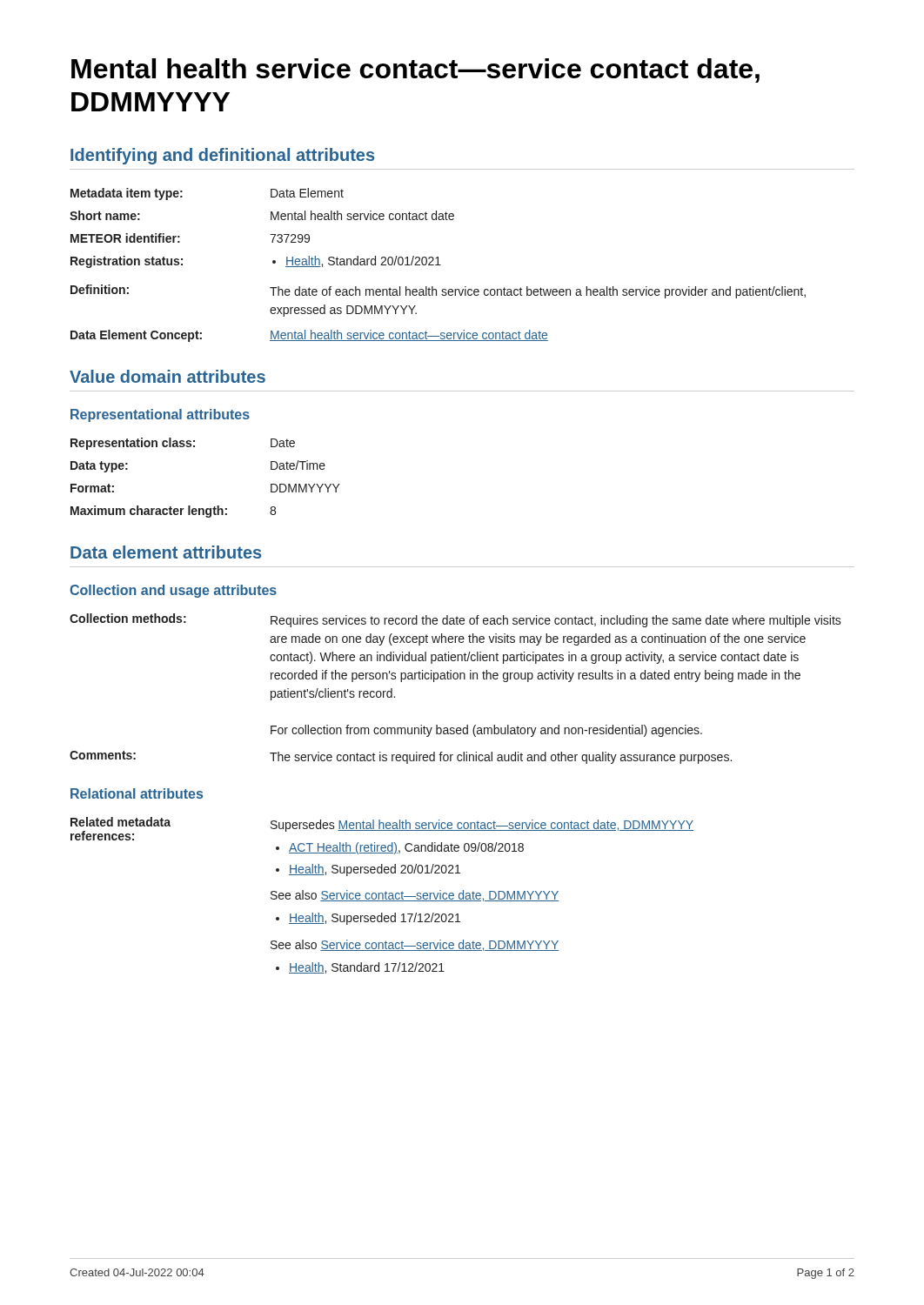Image resolution: width=924 pixels, height=1305 pixels.
Task: Select the table that reads "Data Element Concept:"
Action: click(x=462, y=264)
